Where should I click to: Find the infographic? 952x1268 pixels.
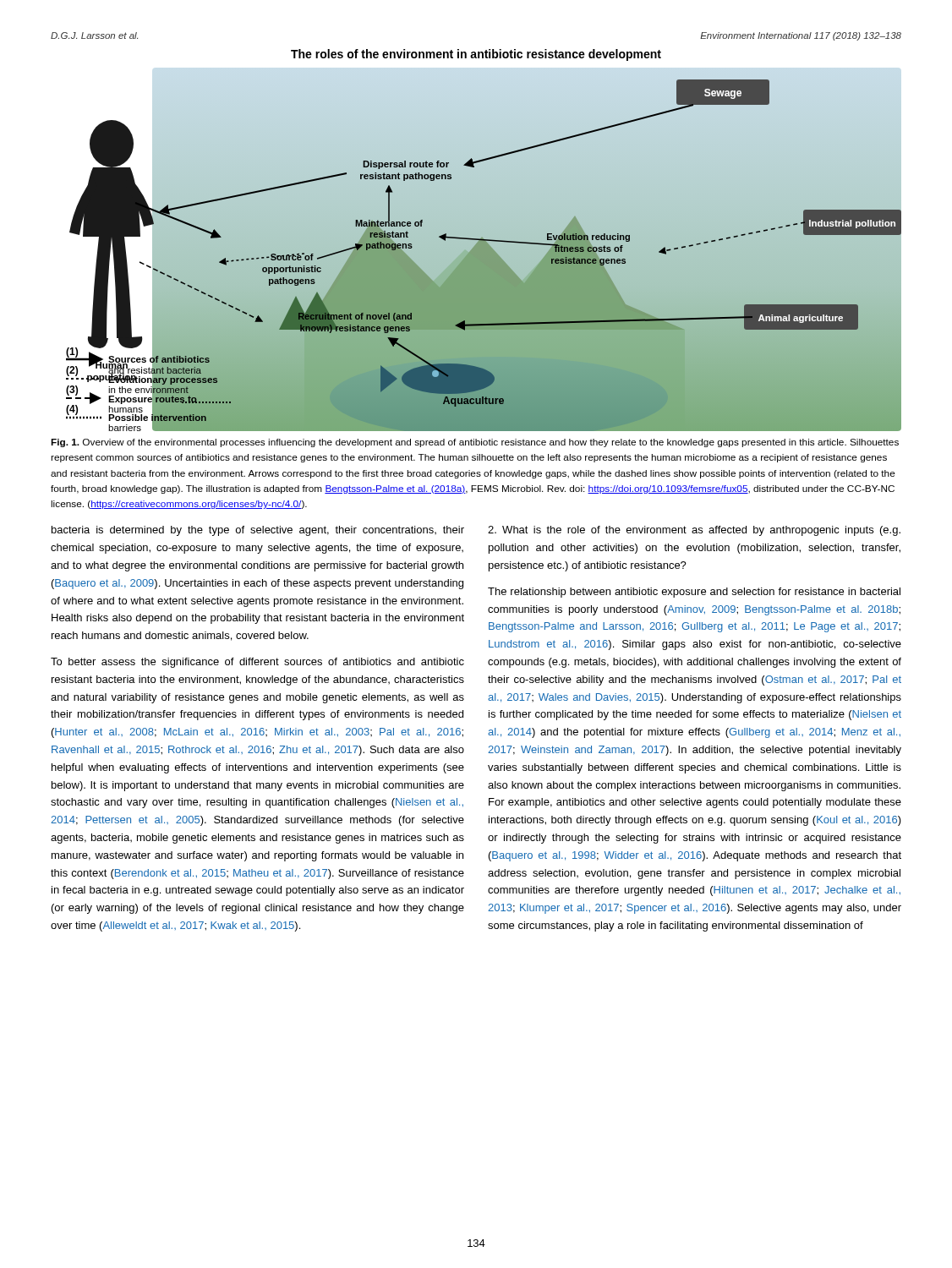[x=476, y=249]
